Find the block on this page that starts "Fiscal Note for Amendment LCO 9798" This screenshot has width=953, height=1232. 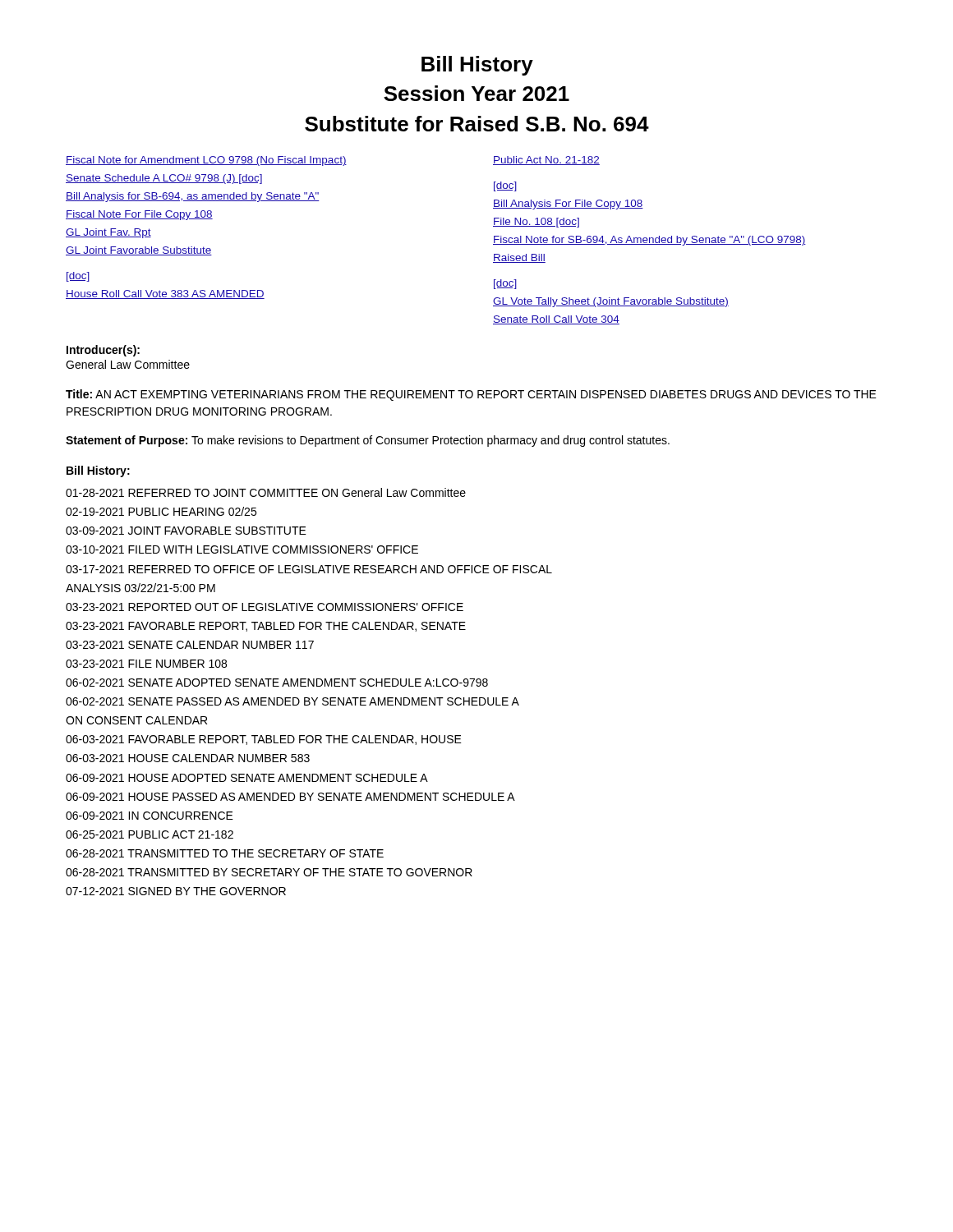pos(263,160)
